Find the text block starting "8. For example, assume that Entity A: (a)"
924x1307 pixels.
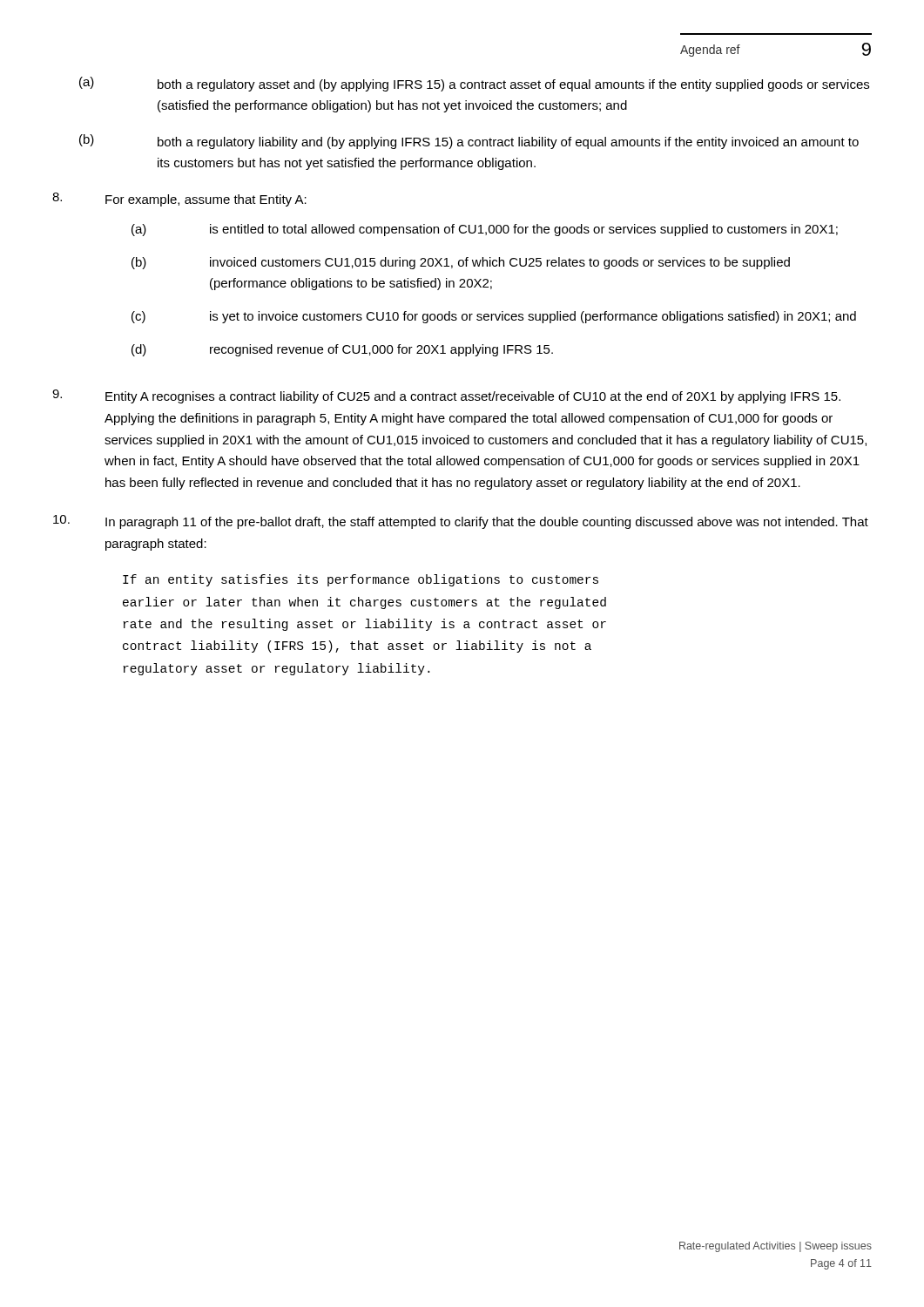tap(462, 281)
